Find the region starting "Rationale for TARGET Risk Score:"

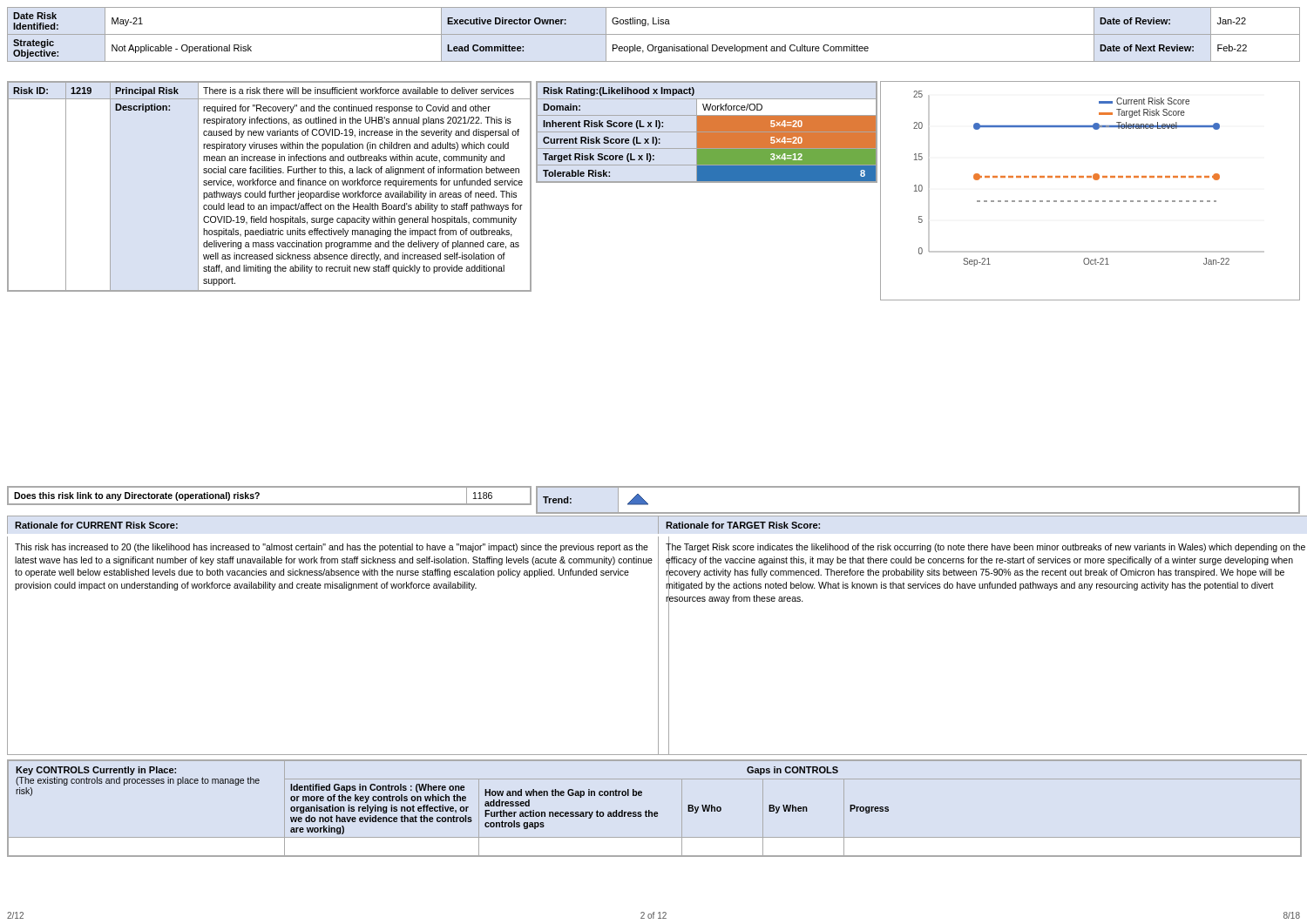tap(743, 525)
